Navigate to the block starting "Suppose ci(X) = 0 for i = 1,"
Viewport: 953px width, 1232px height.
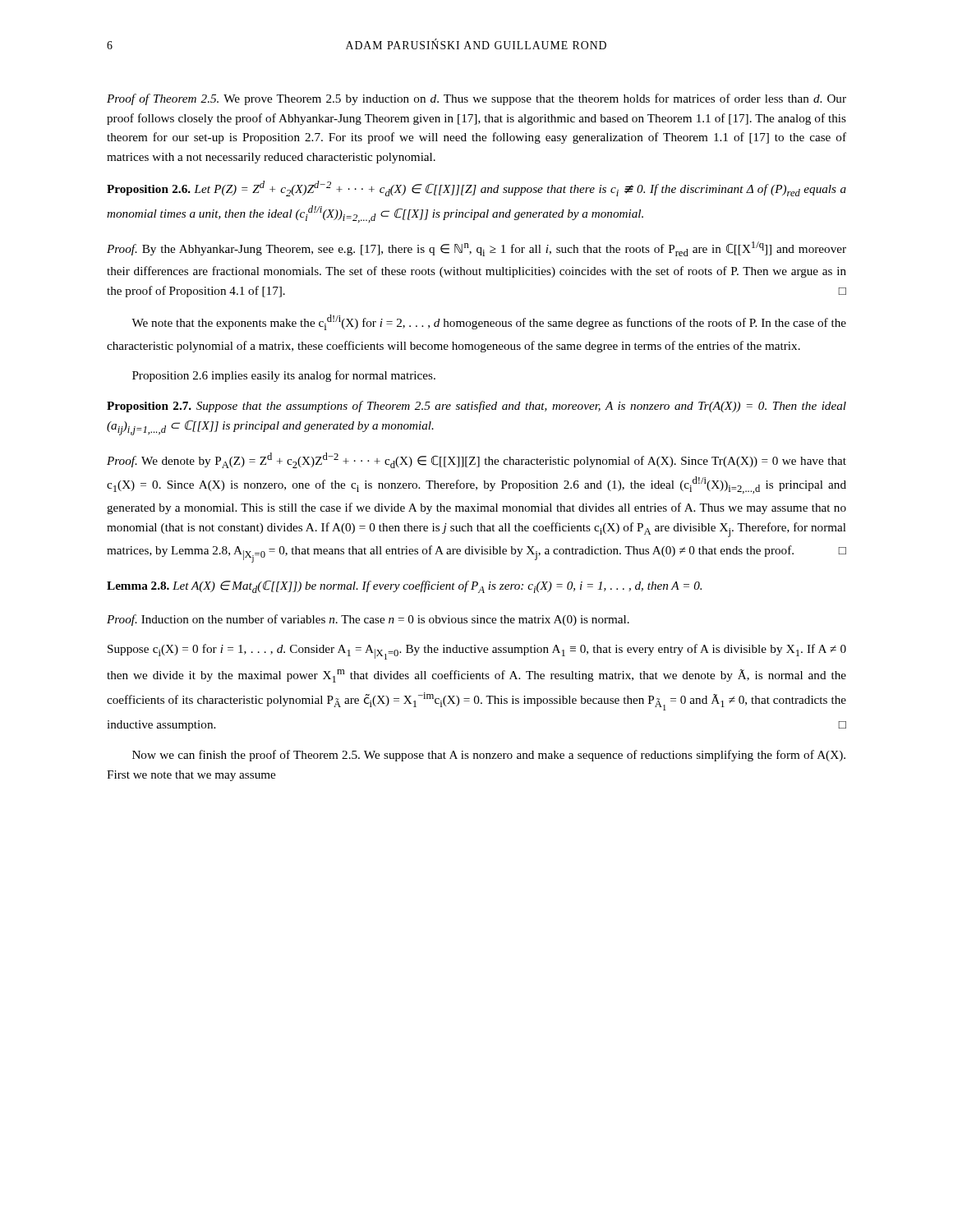(476, 687)
